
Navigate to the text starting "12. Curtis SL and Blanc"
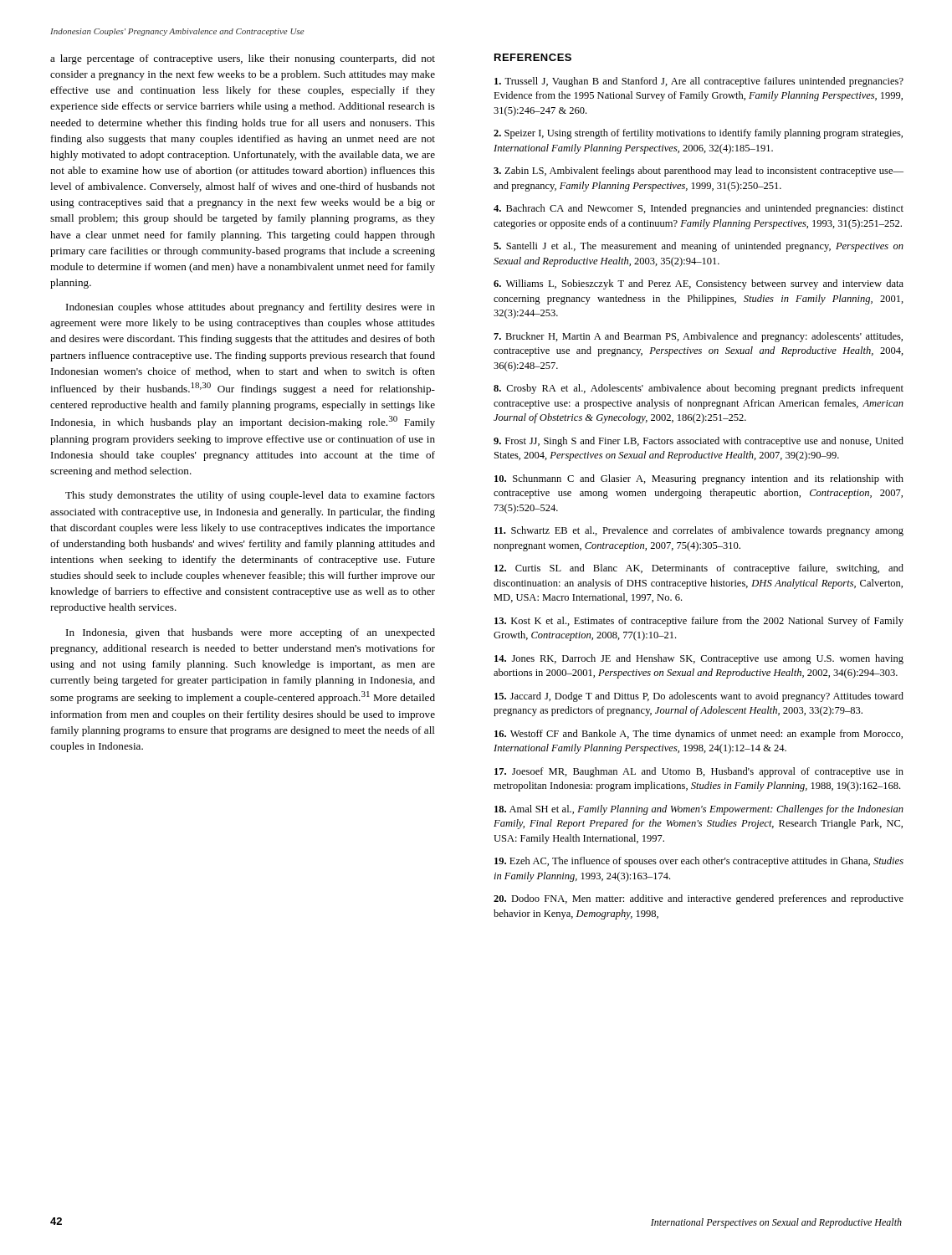pyautogui.click(x=699, y=584)
